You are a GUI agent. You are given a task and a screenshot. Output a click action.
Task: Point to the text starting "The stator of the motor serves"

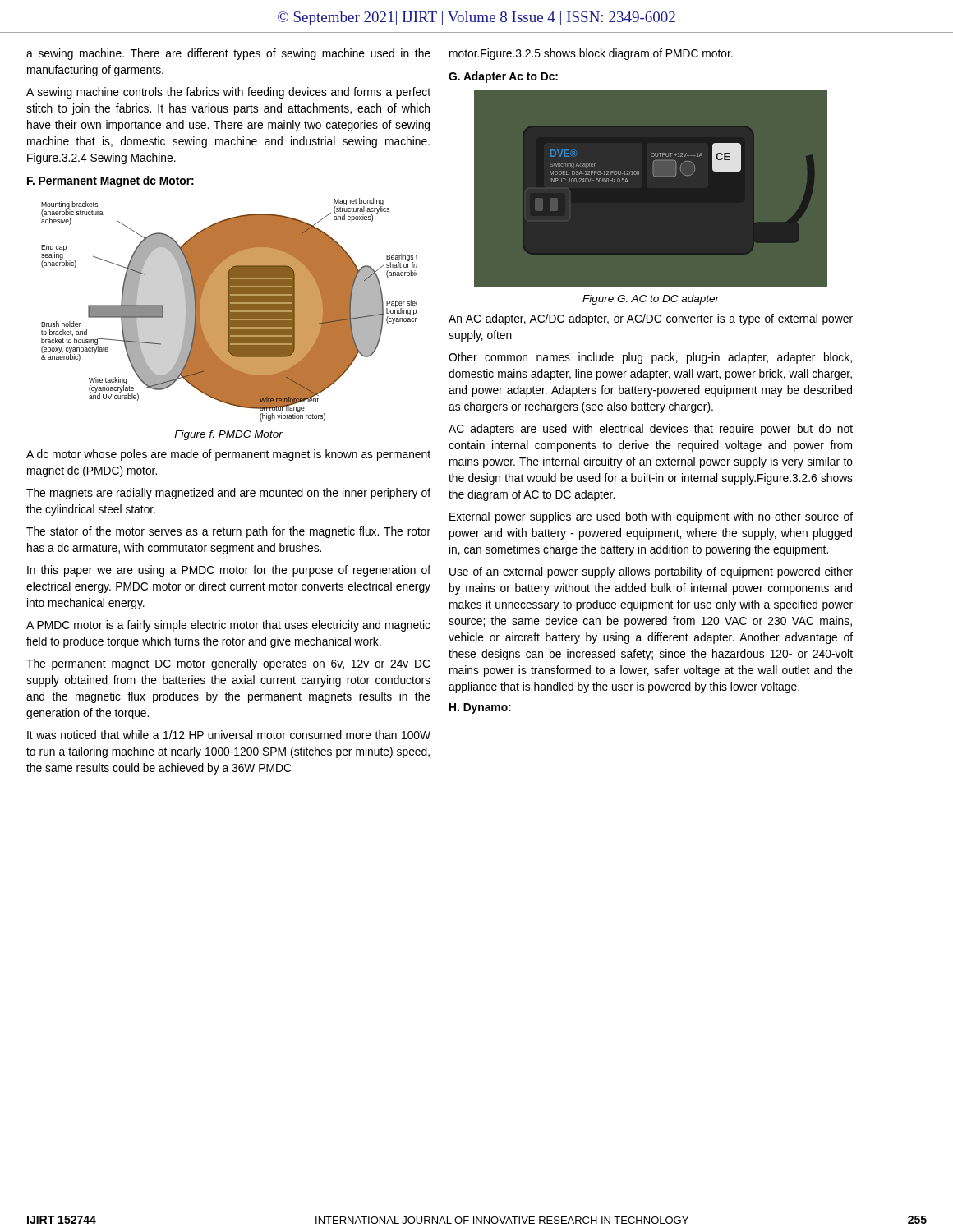pos(228,540)
